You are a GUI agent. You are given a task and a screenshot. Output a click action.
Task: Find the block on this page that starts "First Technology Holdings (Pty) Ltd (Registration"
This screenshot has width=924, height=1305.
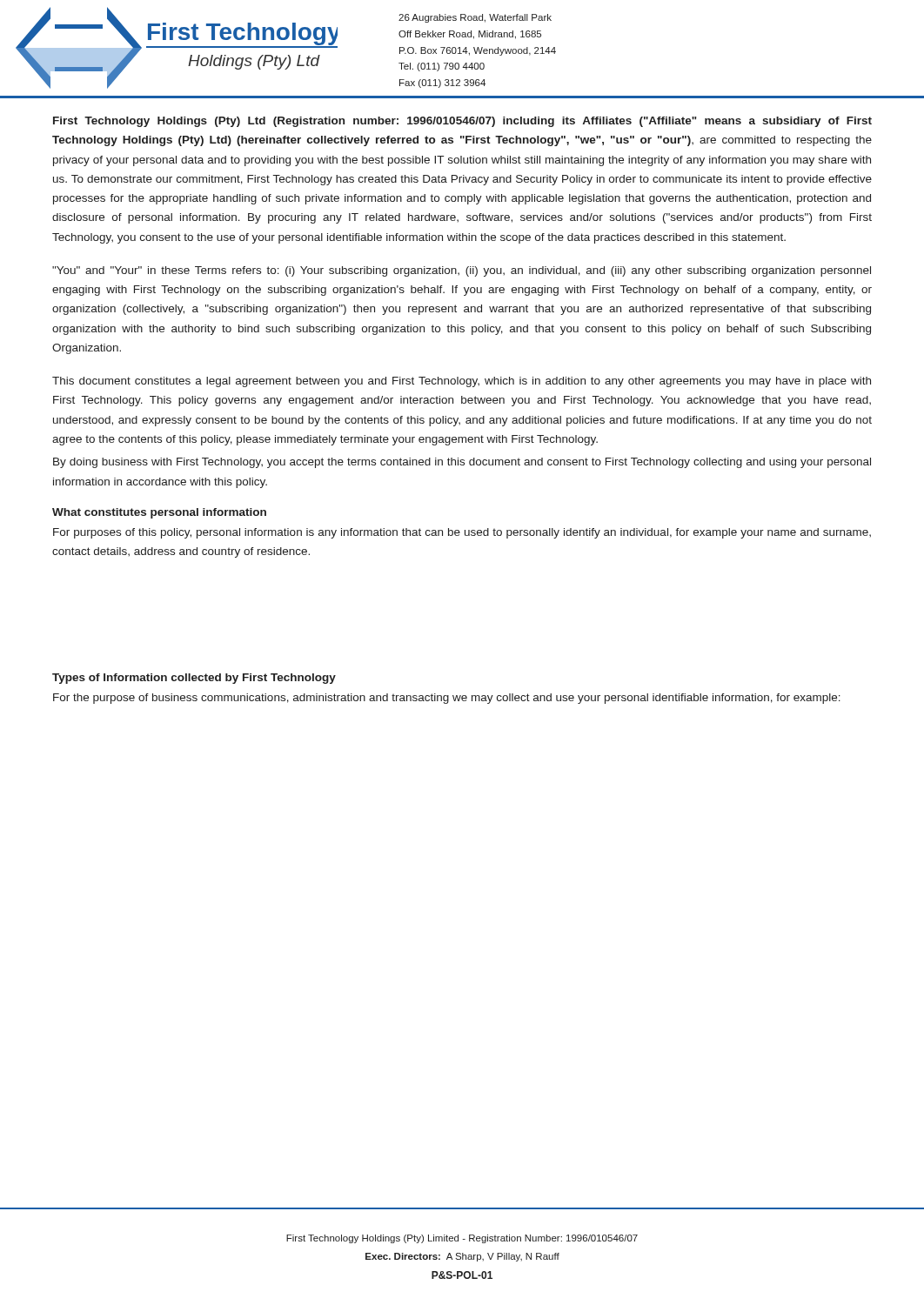[462, 179]
